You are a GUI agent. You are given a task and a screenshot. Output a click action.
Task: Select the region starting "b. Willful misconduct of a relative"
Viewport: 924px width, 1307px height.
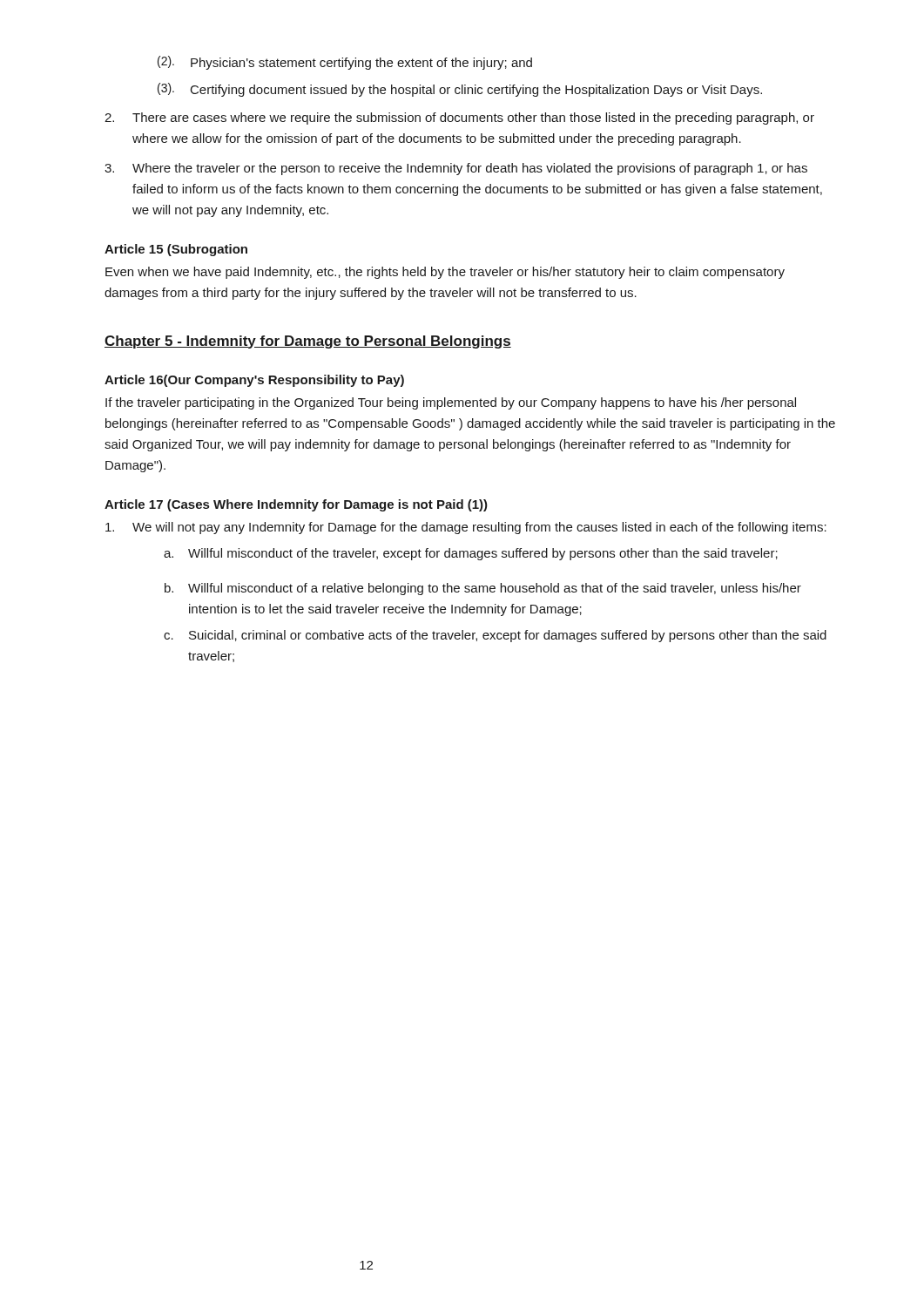point(500,599)
